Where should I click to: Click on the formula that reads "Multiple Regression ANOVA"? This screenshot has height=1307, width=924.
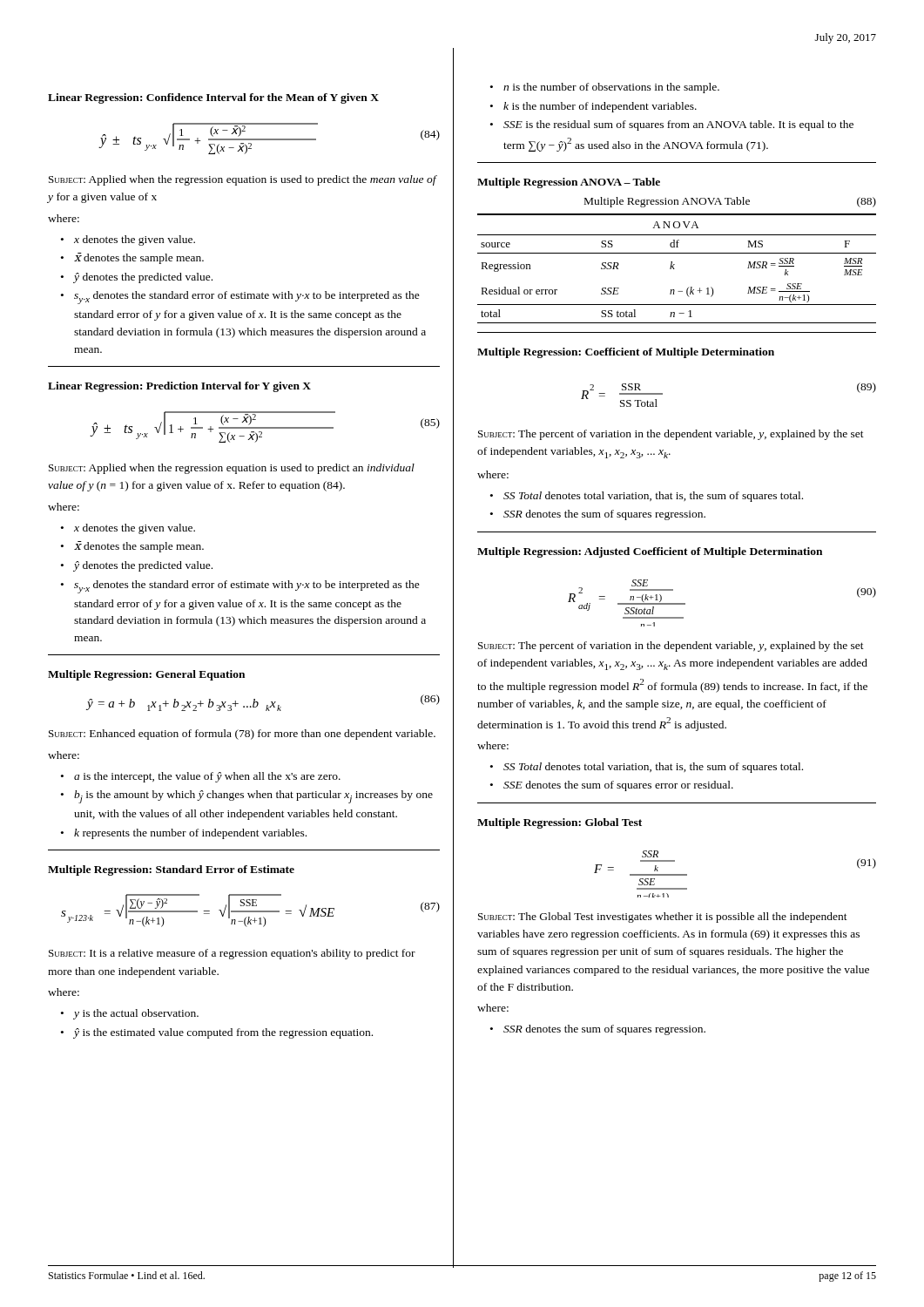pos(667,201)
